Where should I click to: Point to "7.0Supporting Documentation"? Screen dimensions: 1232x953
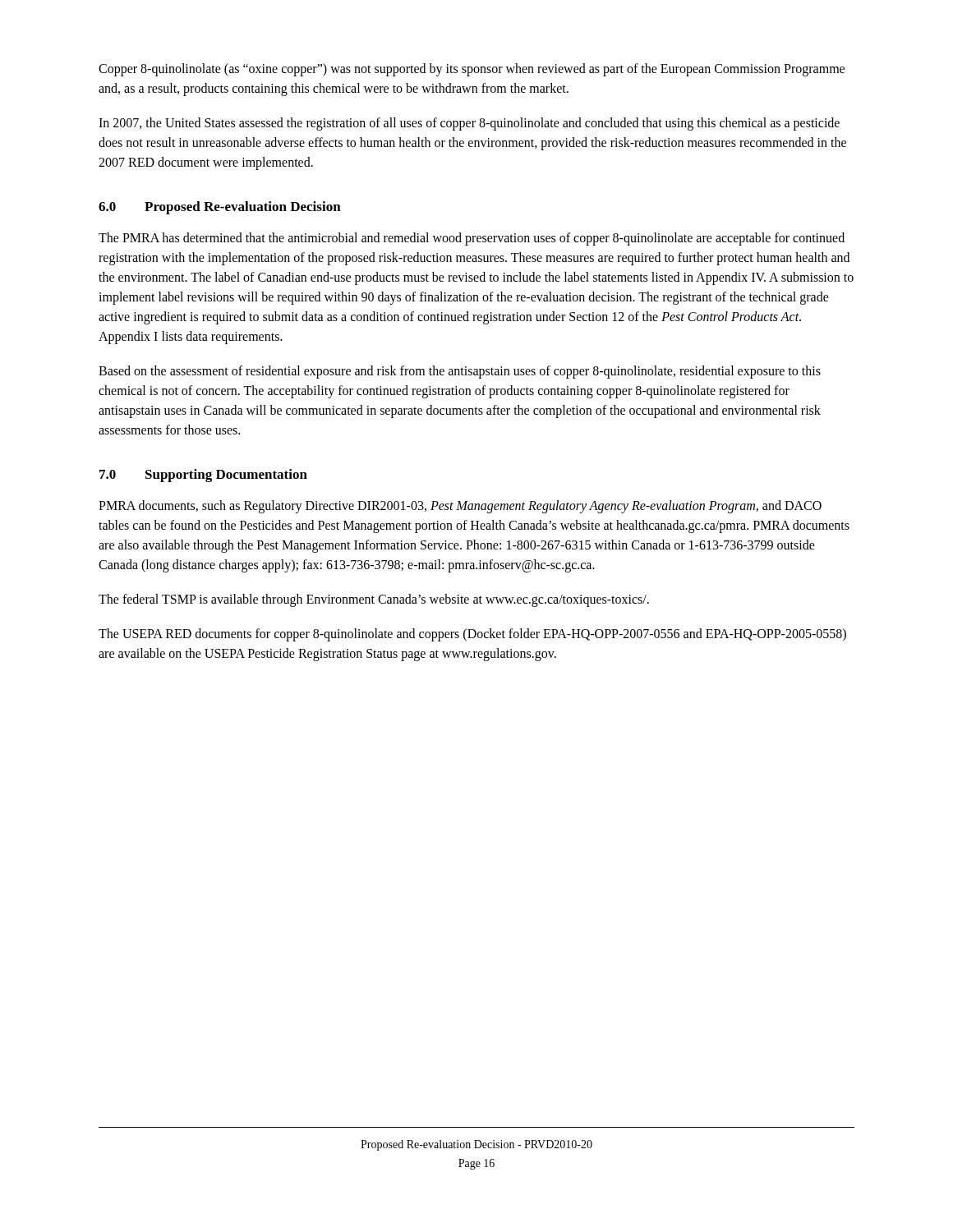pyautogui.click(x=203, y=475)
